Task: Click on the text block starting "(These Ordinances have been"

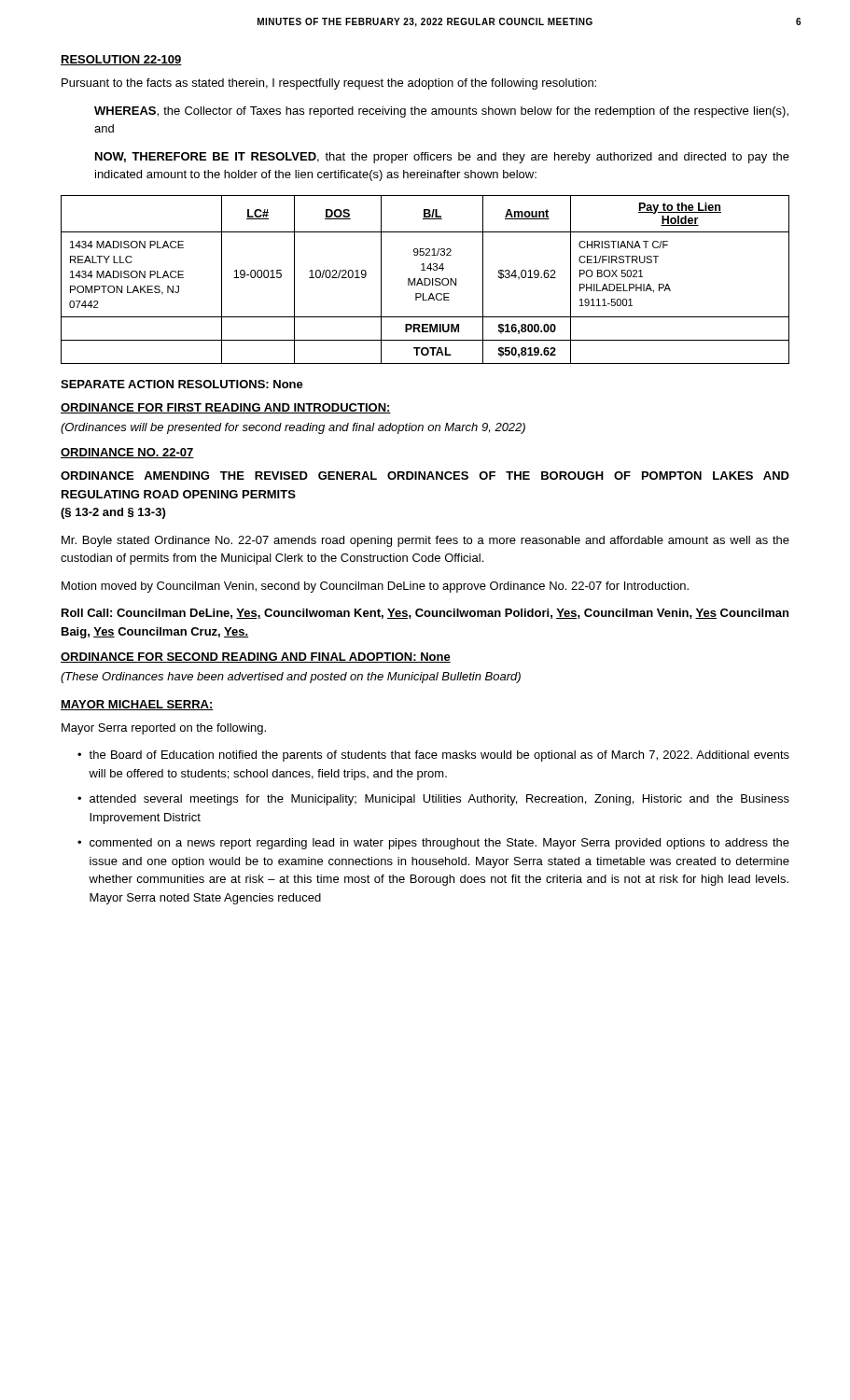Action: point(291,677)
